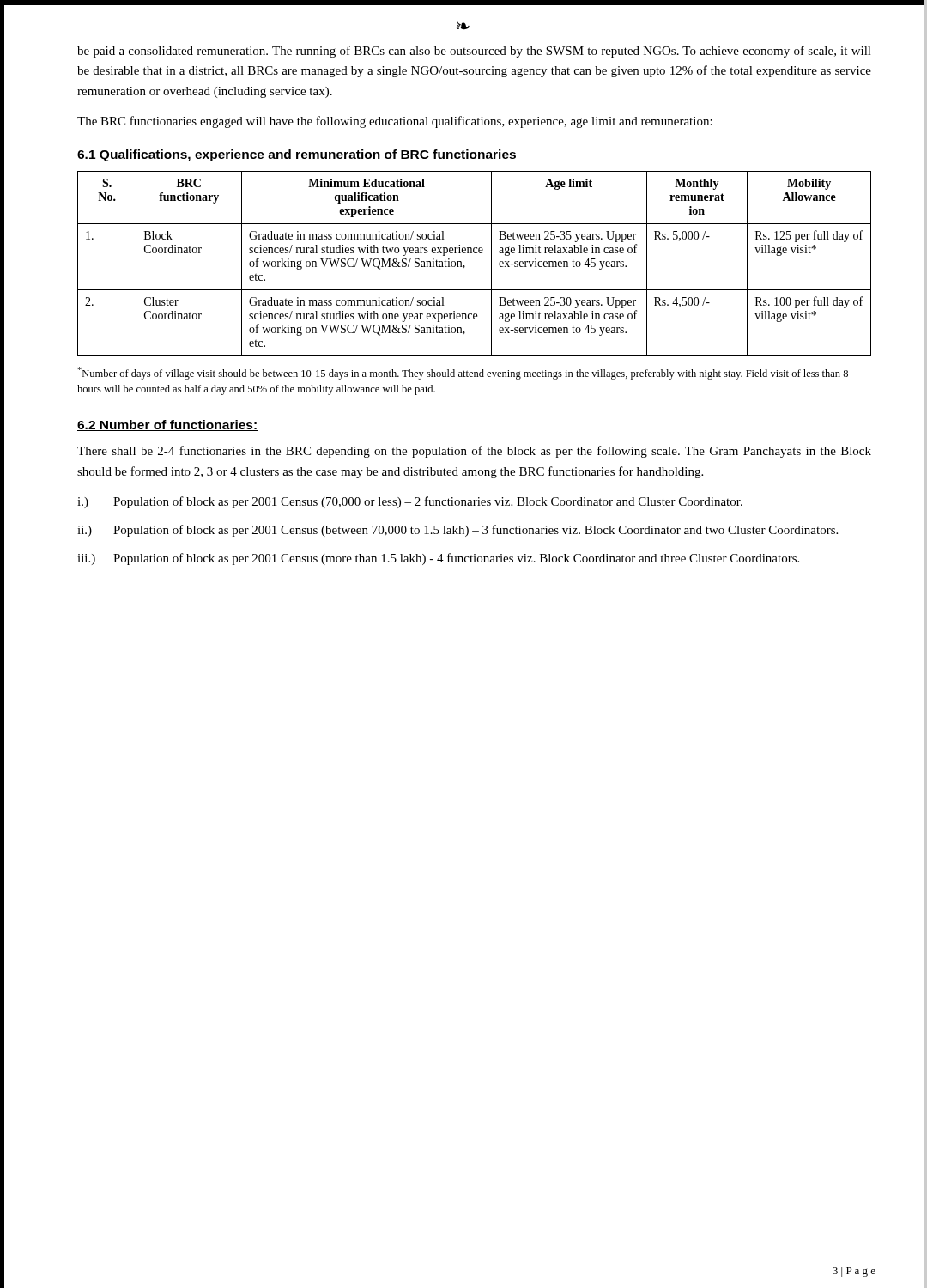Select the region starting "The BRC functionaries engaged"

coord(395,121)
